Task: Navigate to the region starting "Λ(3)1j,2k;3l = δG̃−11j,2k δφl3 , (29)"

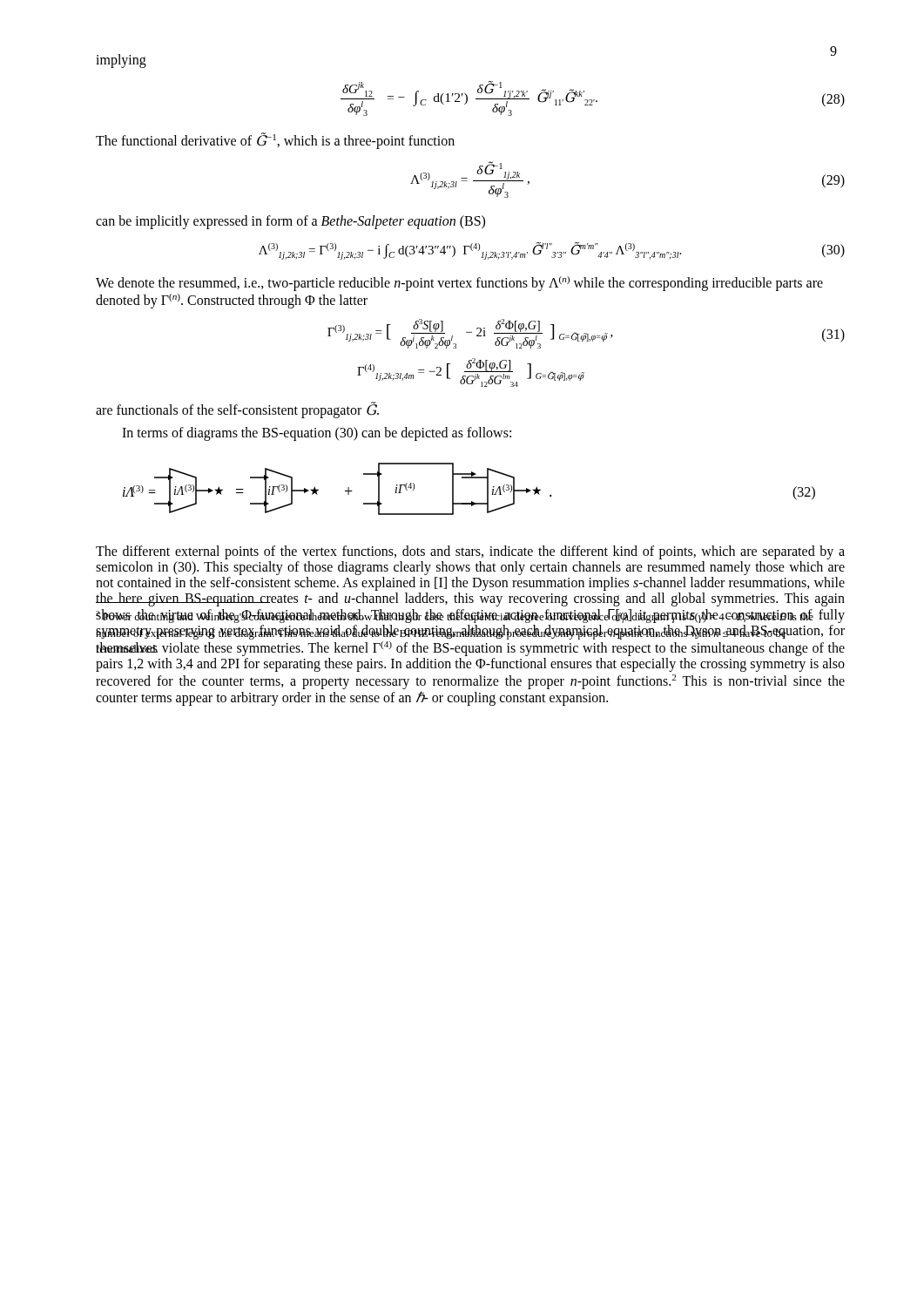Action: click(498, 181)
